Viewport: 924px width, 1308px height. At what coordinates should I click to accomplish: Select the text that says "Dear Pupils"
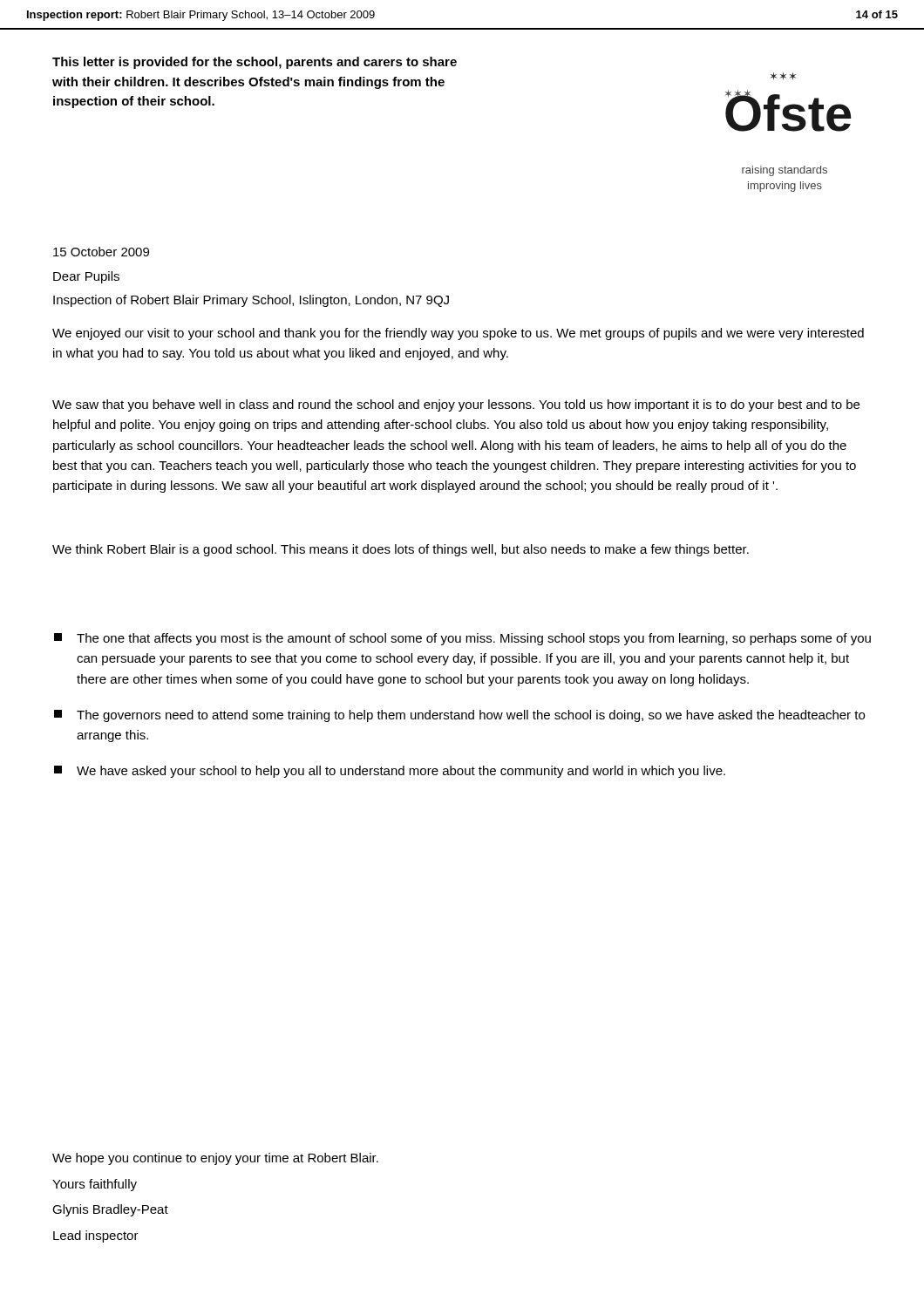pos(86,276)
